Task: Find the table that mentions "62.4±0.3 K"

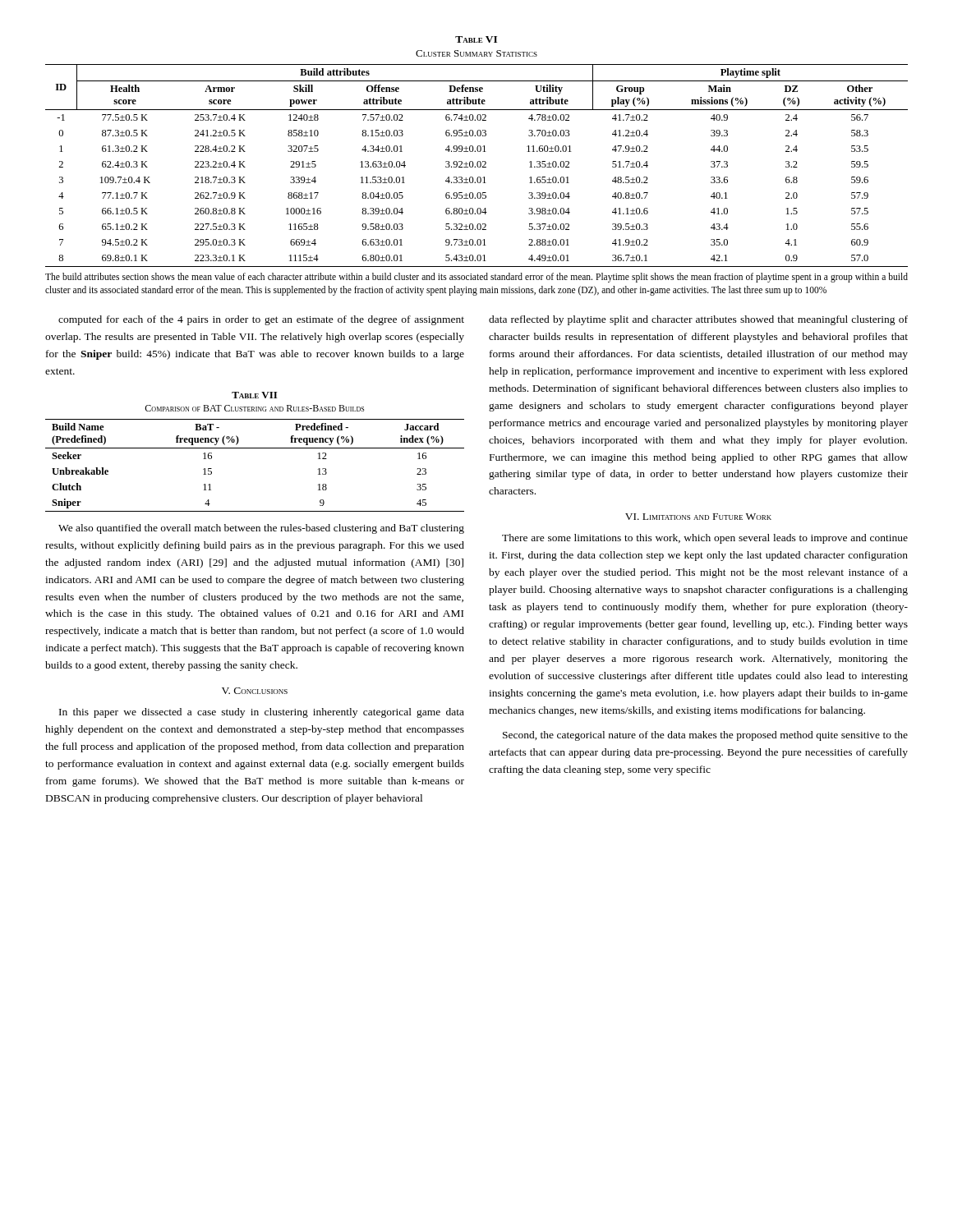Action: 476,166
